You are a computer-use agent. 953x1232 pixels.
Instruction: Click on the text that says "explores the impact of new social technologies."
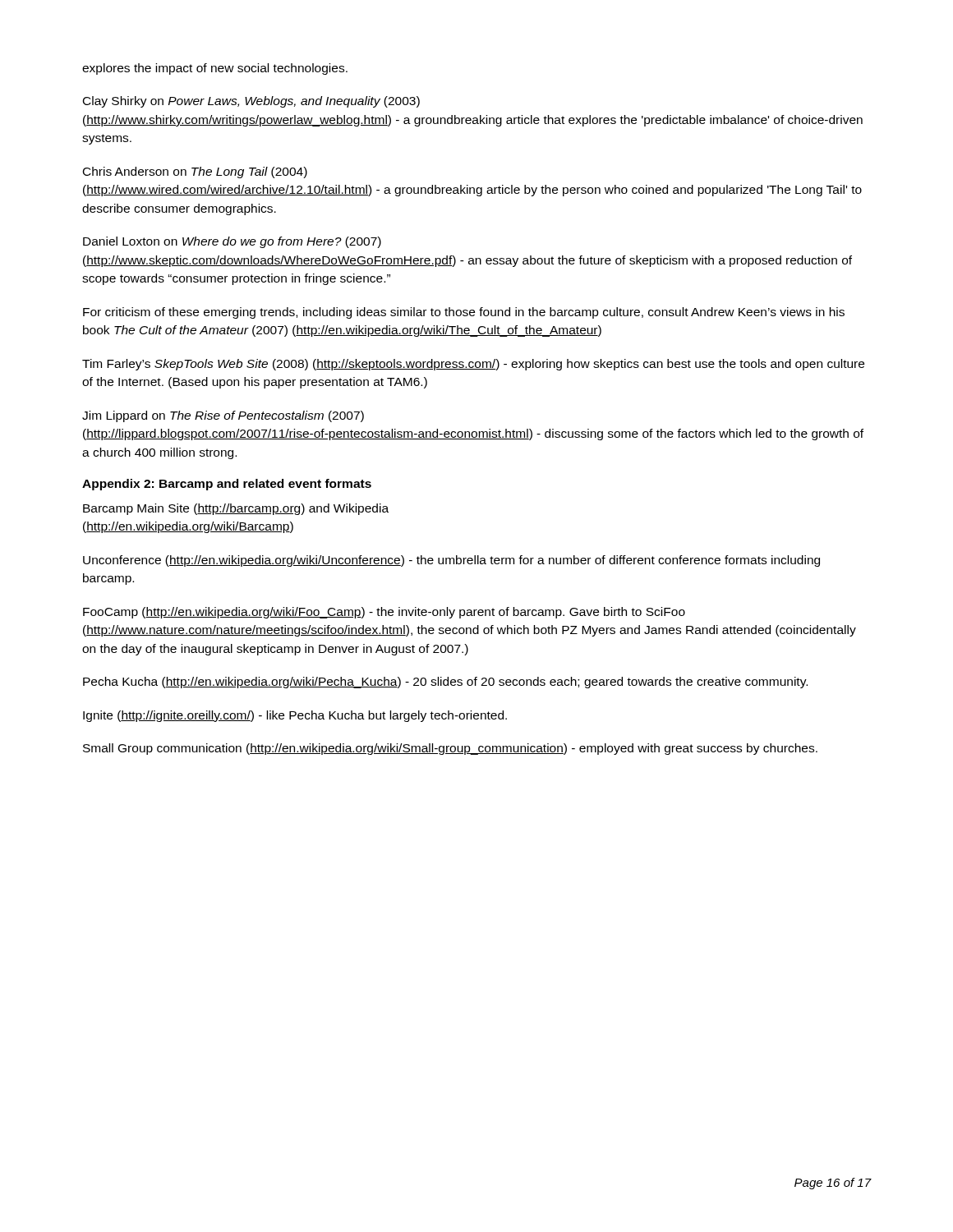(215, 68)
